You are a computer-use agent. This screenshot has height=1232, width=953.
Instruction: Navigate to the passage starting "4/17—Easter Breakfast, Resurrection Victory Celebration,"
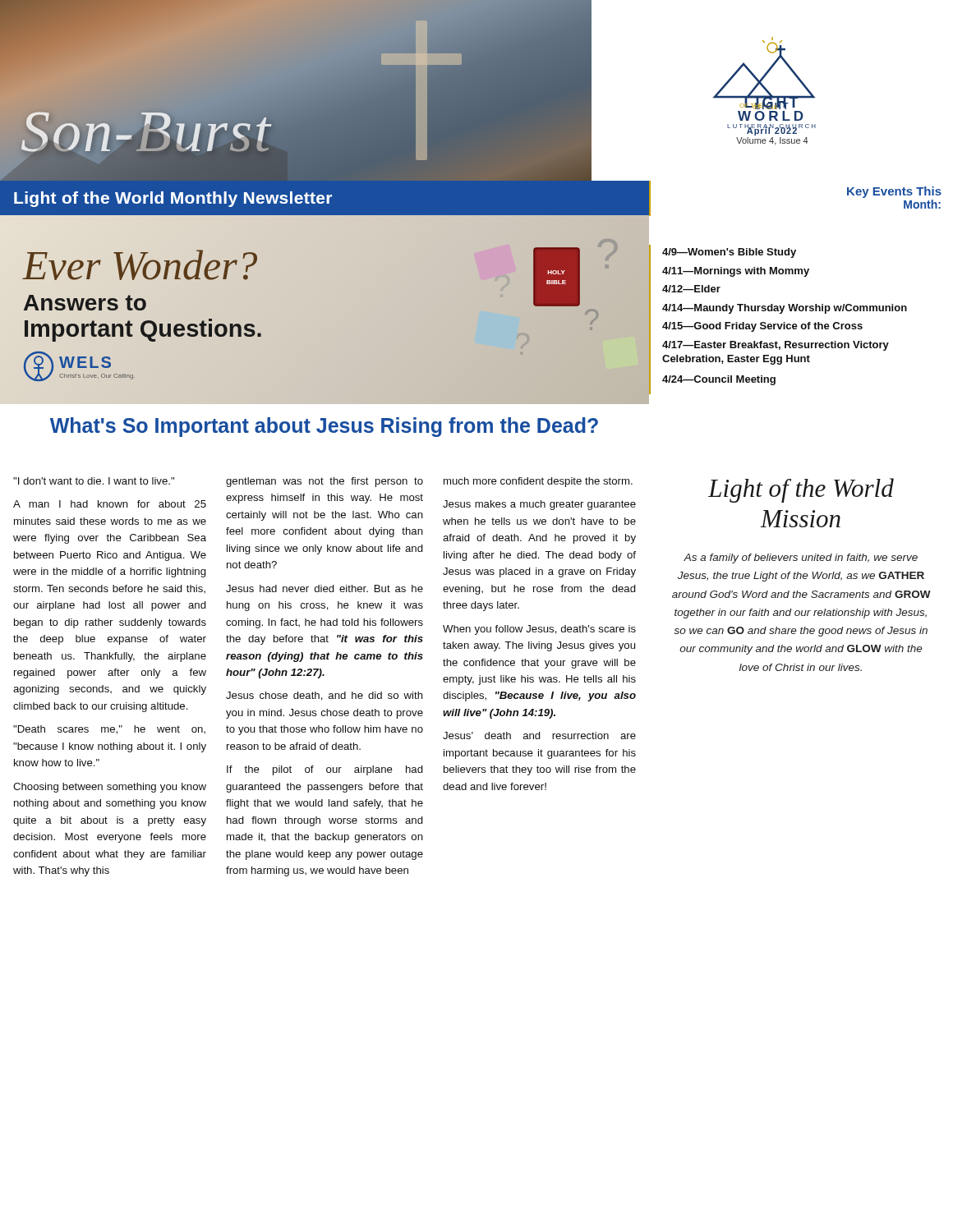[775, 352]
